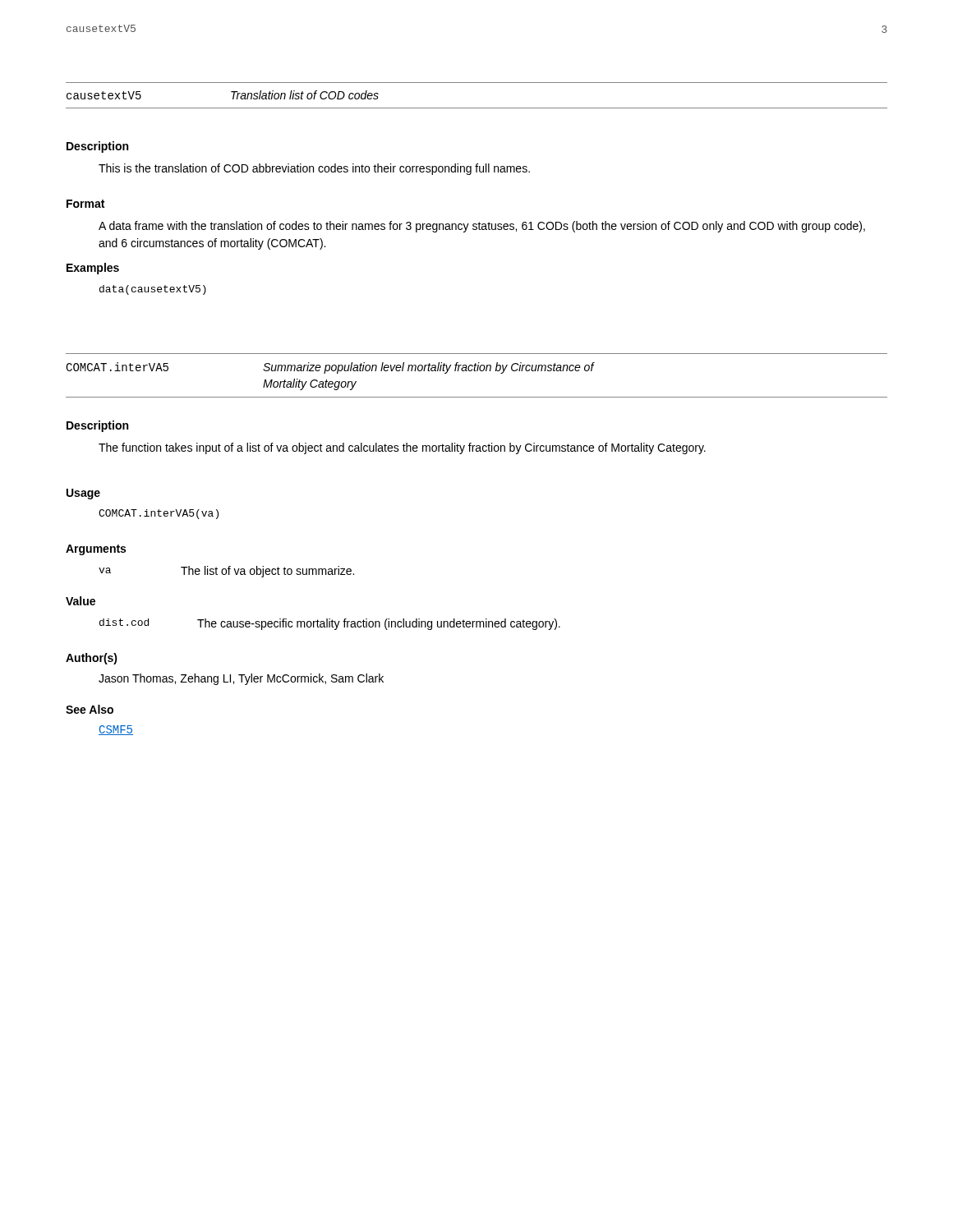Click on the text block starting "A data frame with the translation of"

482,235
